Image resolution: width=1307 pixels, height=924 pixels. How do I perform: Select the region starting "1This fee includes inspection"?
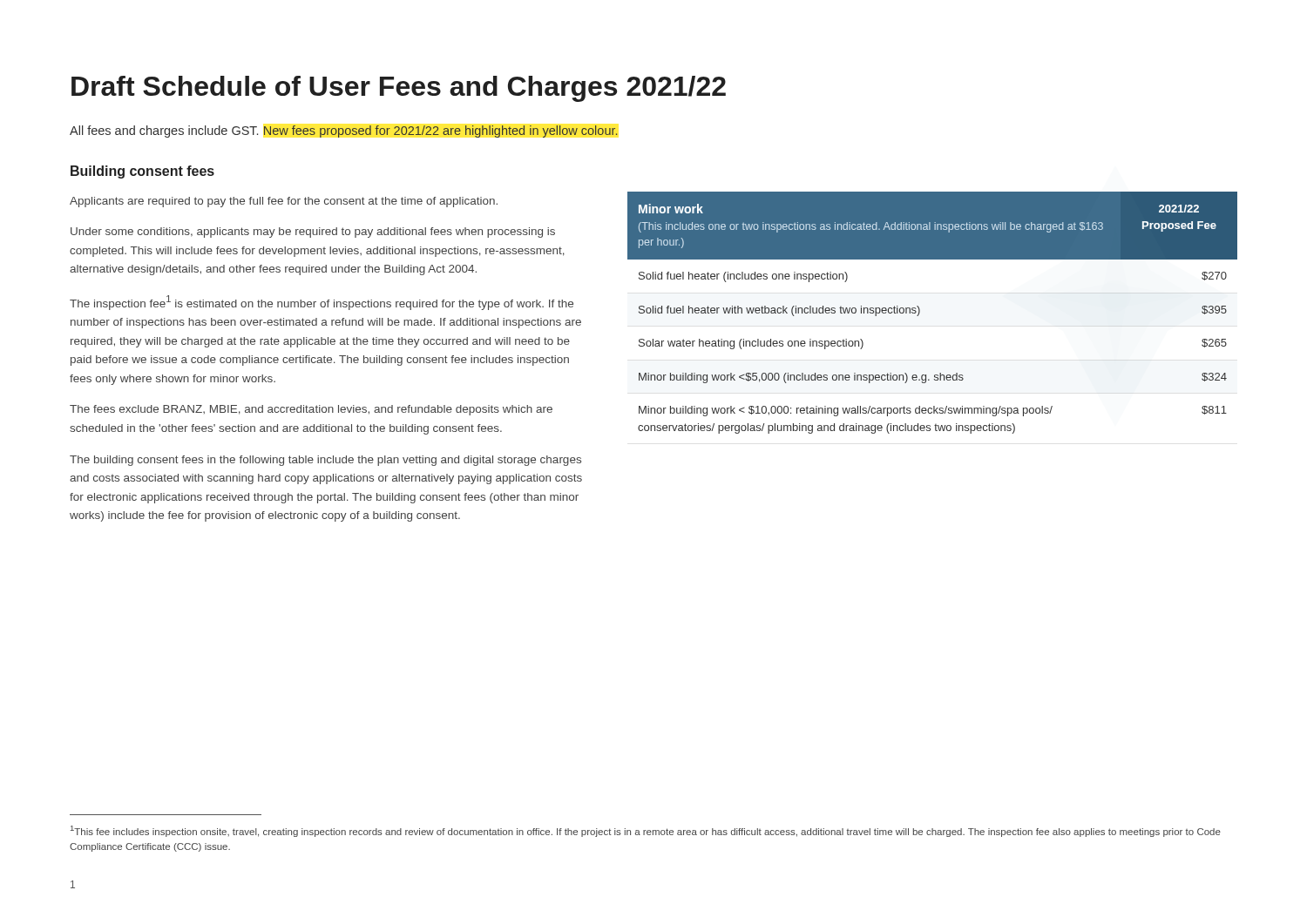point(645,833)
